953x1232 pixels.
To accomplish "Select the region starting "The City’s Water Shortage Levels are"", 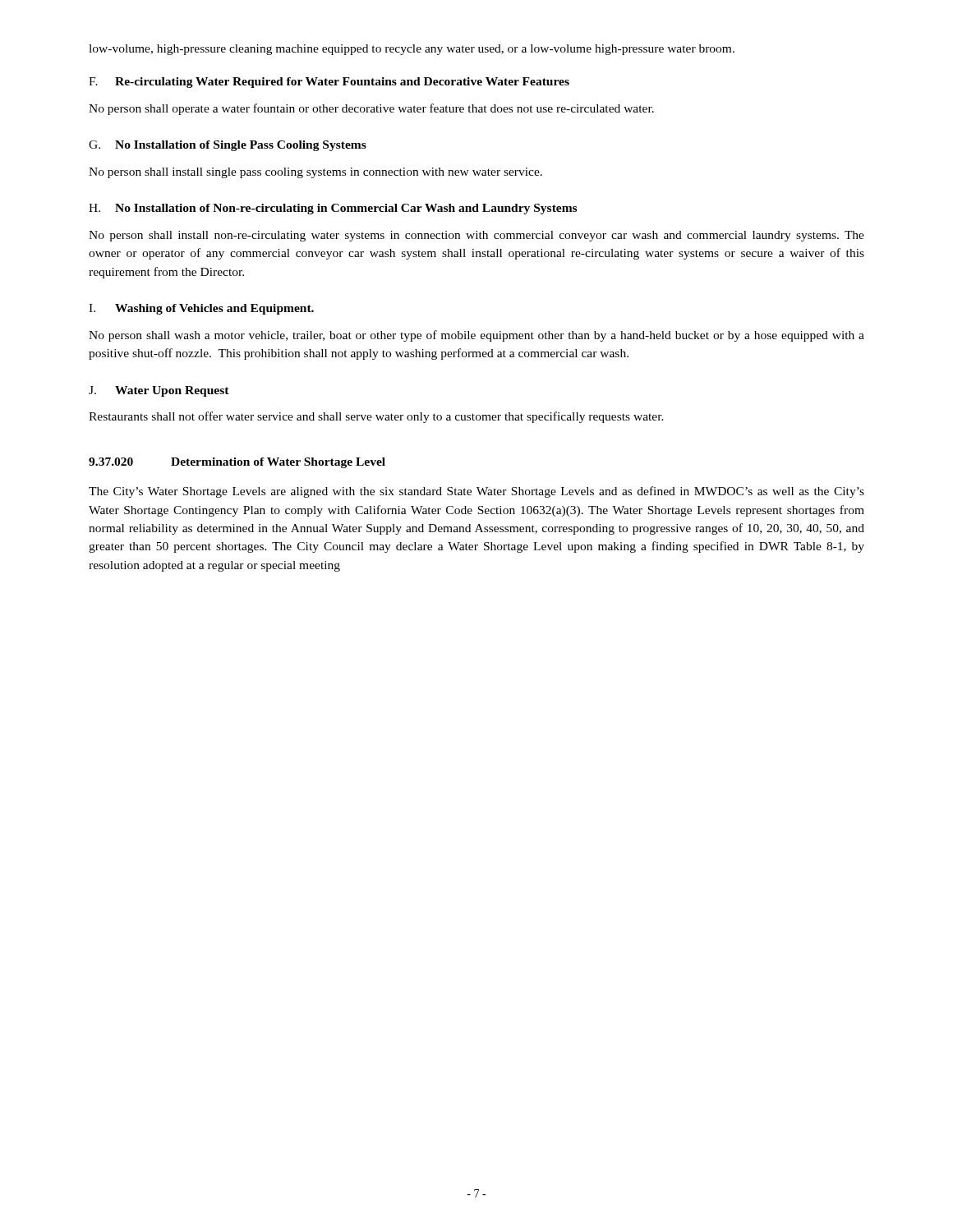I will pos(476,528).
